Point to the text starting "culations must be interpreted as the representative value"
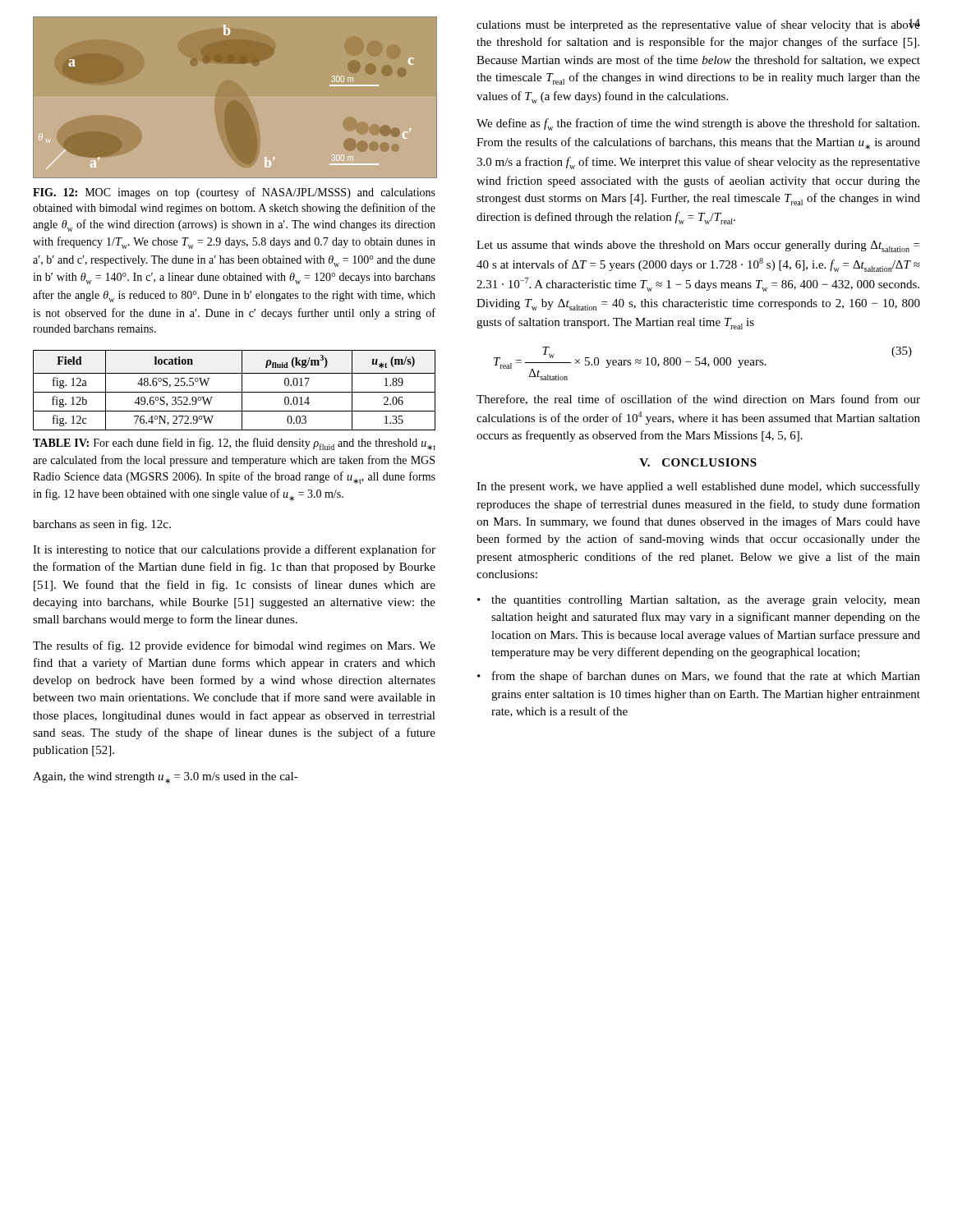This screenshot has height=1232, width=953. [698, 62]
